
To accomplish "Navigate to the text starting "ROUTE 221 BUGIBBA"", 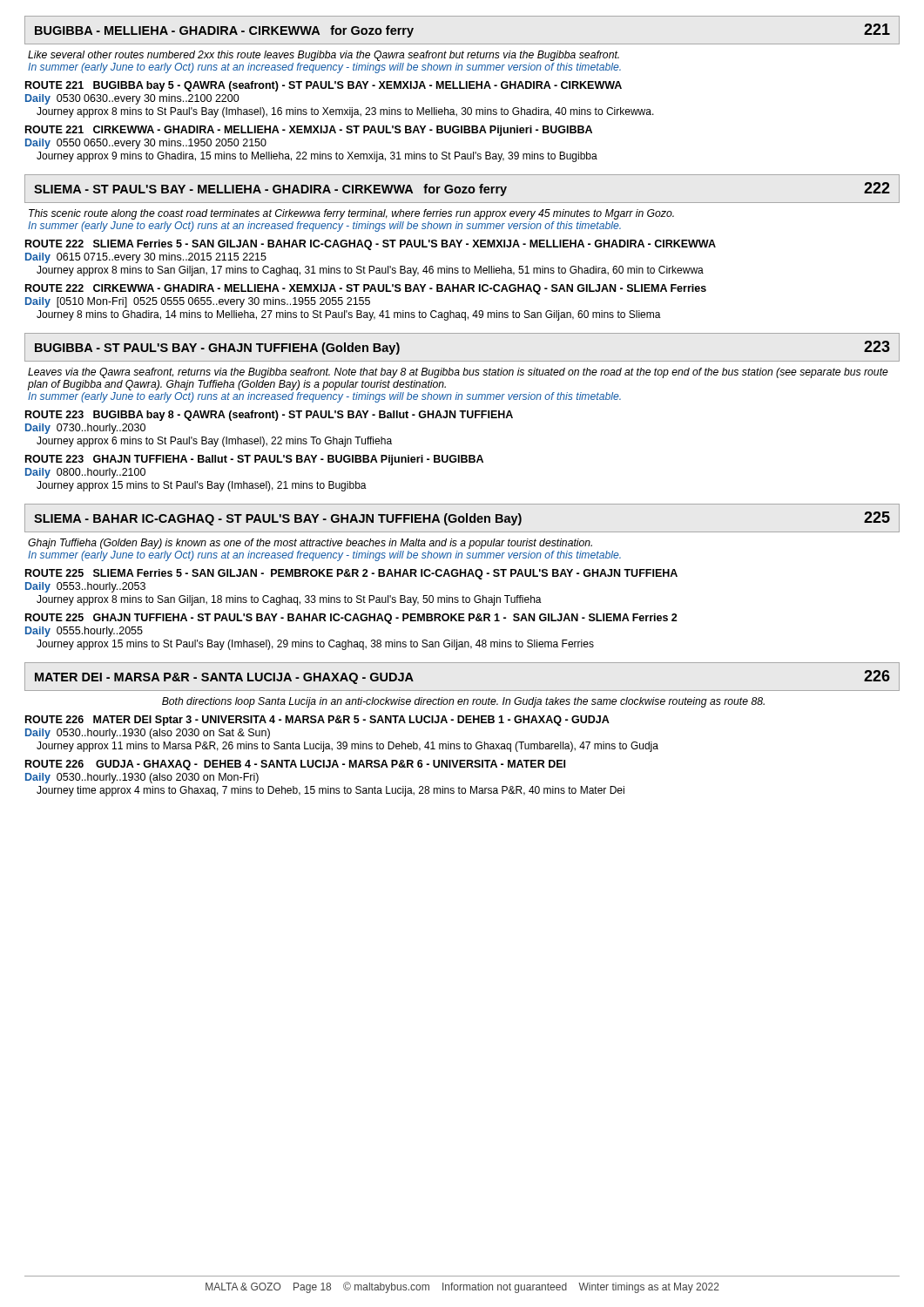I will tap(462, 98).
